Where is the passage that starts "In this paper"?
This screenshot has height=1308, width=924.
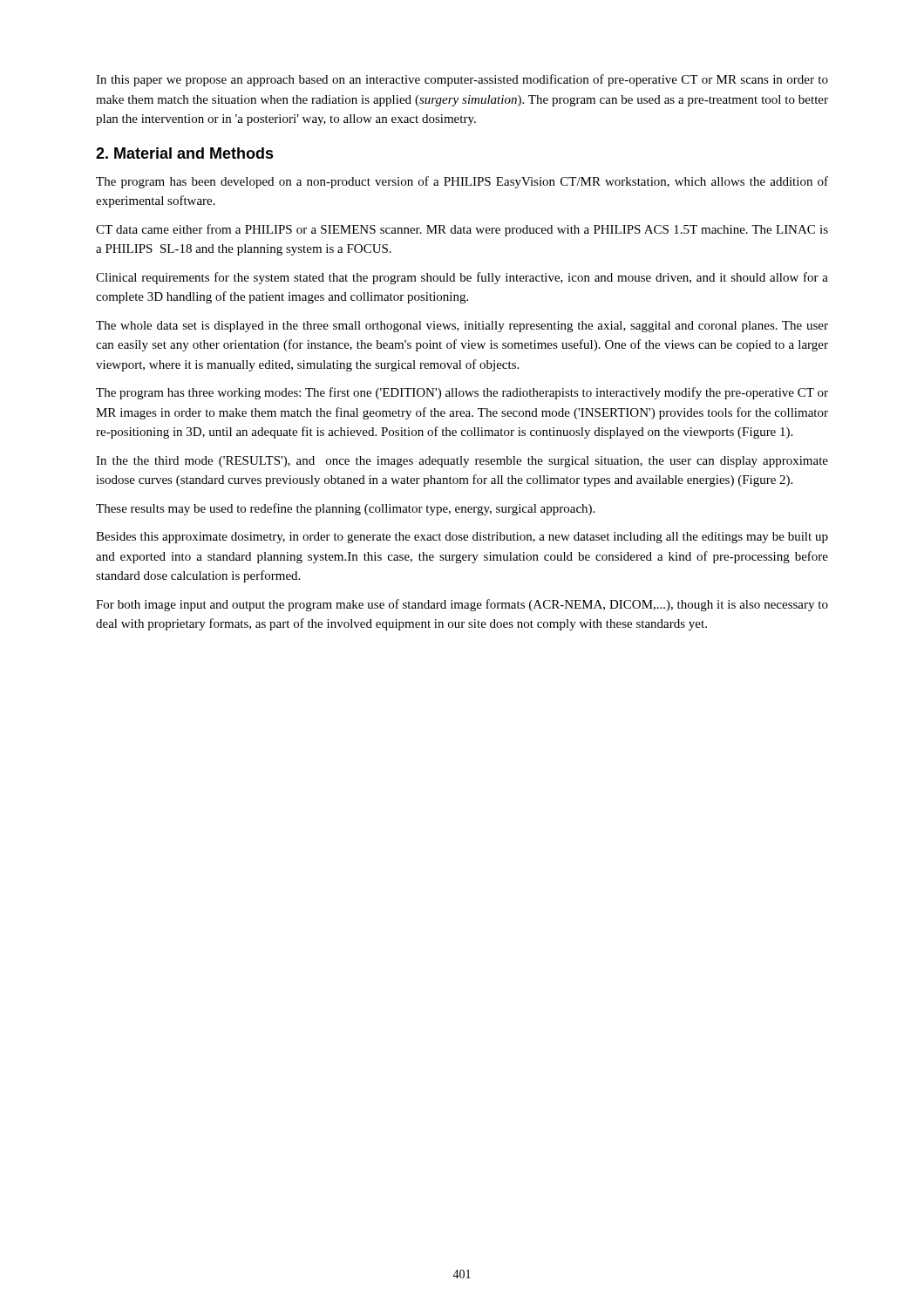462,99
